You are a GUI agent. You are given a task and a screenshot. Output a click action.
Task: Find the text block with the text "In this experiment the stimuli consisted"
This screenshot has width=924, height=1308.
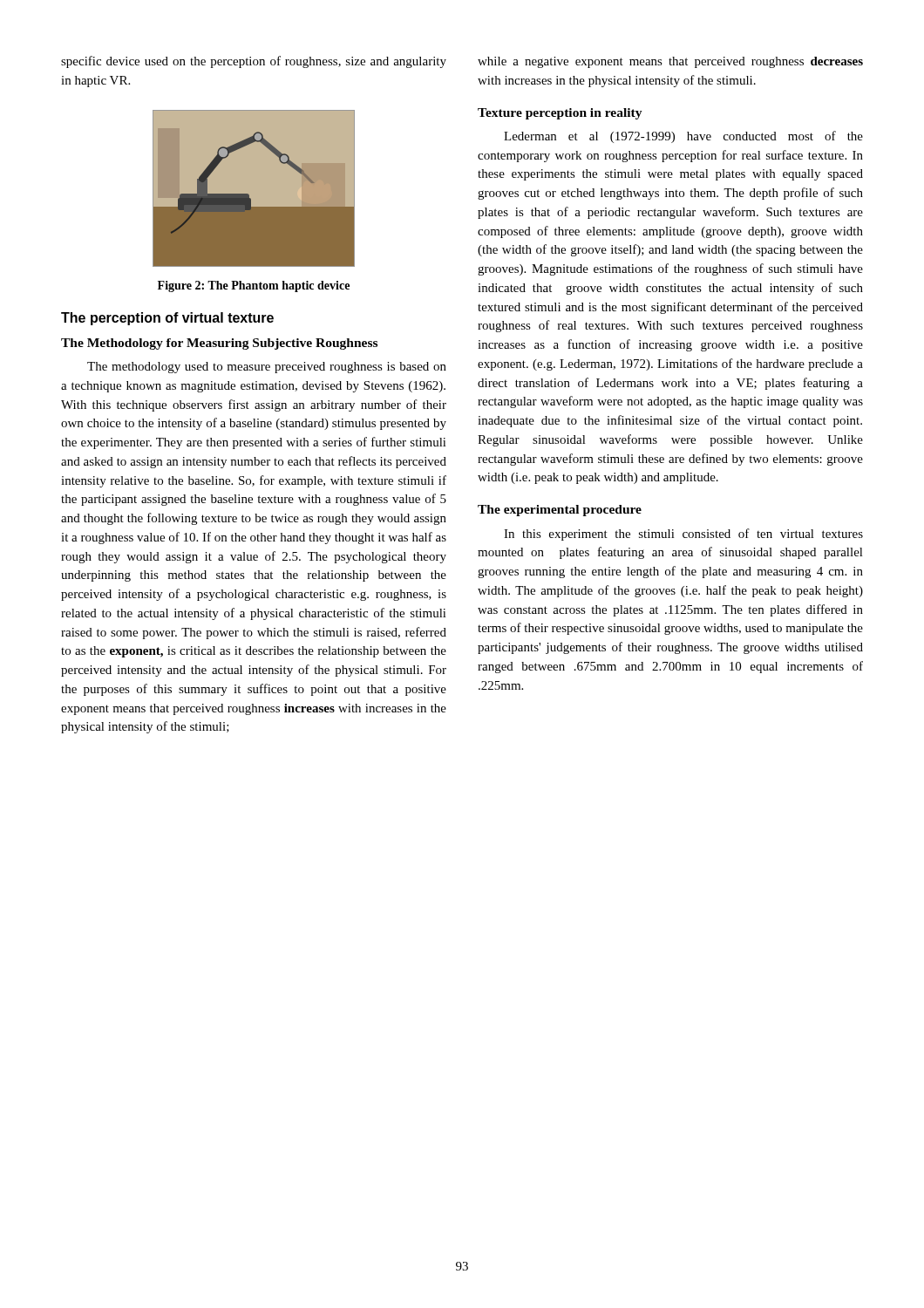coord(670,610)
